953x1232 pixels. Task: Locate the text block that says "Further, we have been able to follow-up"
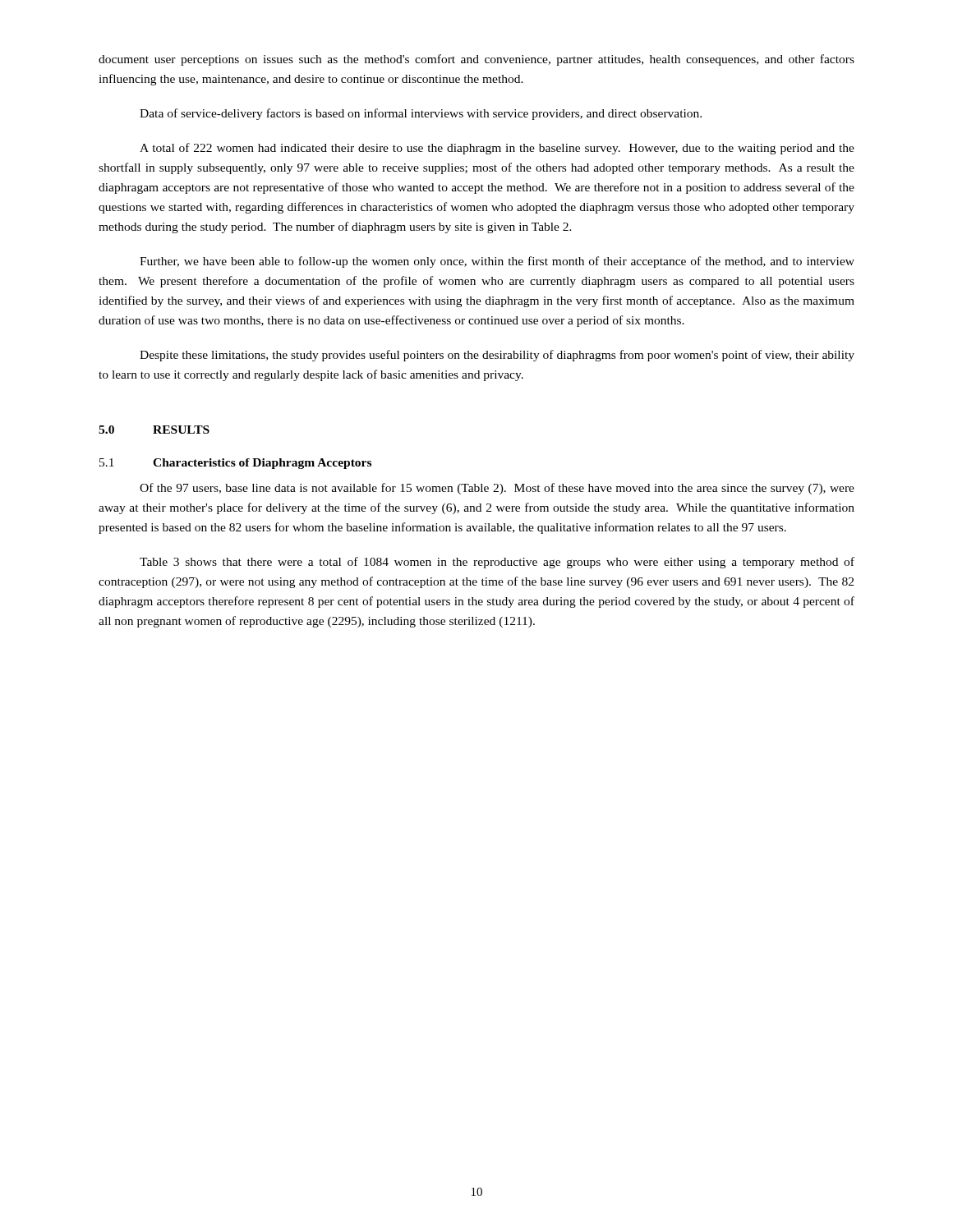476,291
